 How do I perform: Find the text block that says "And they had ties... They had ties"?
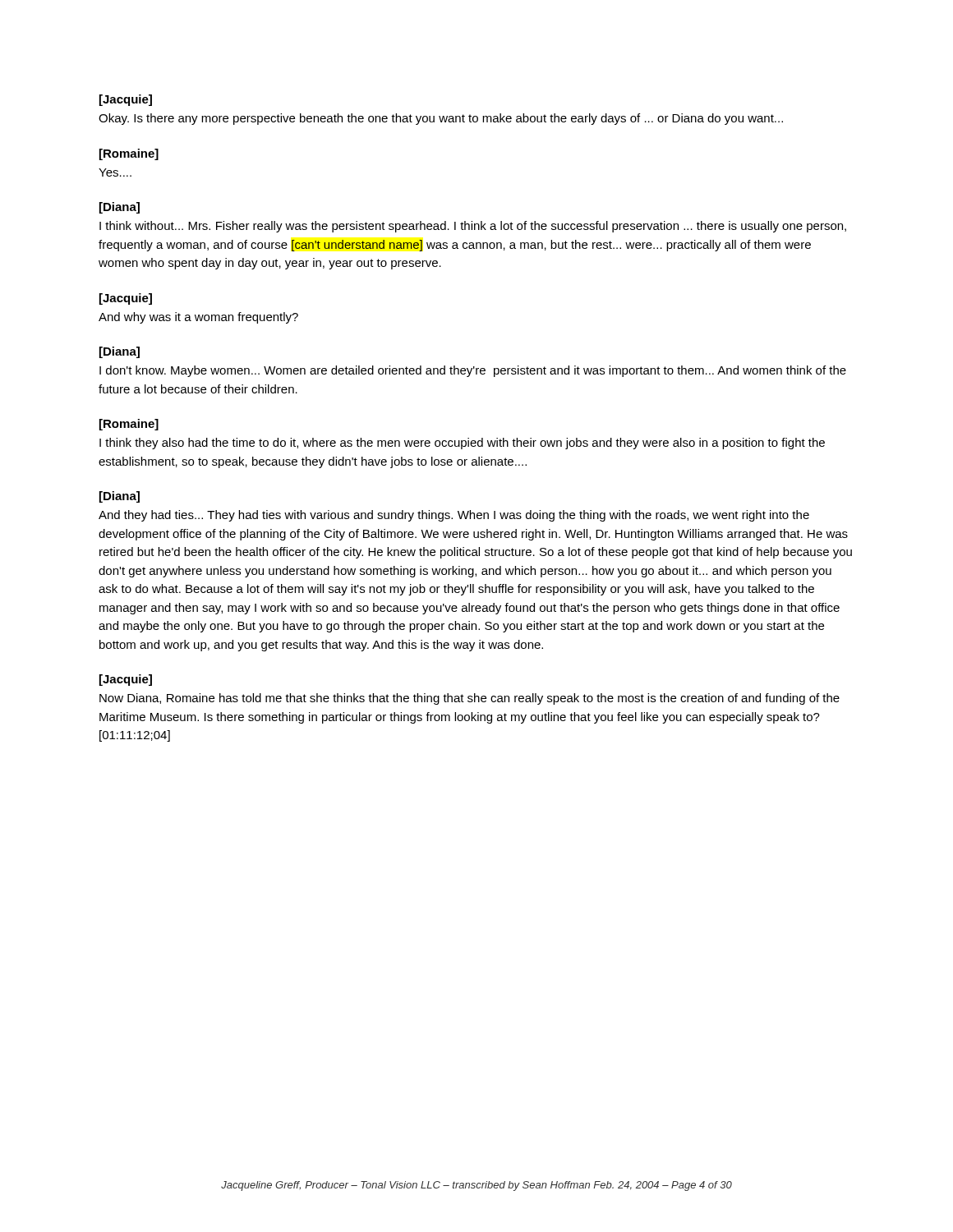(476, 579)
